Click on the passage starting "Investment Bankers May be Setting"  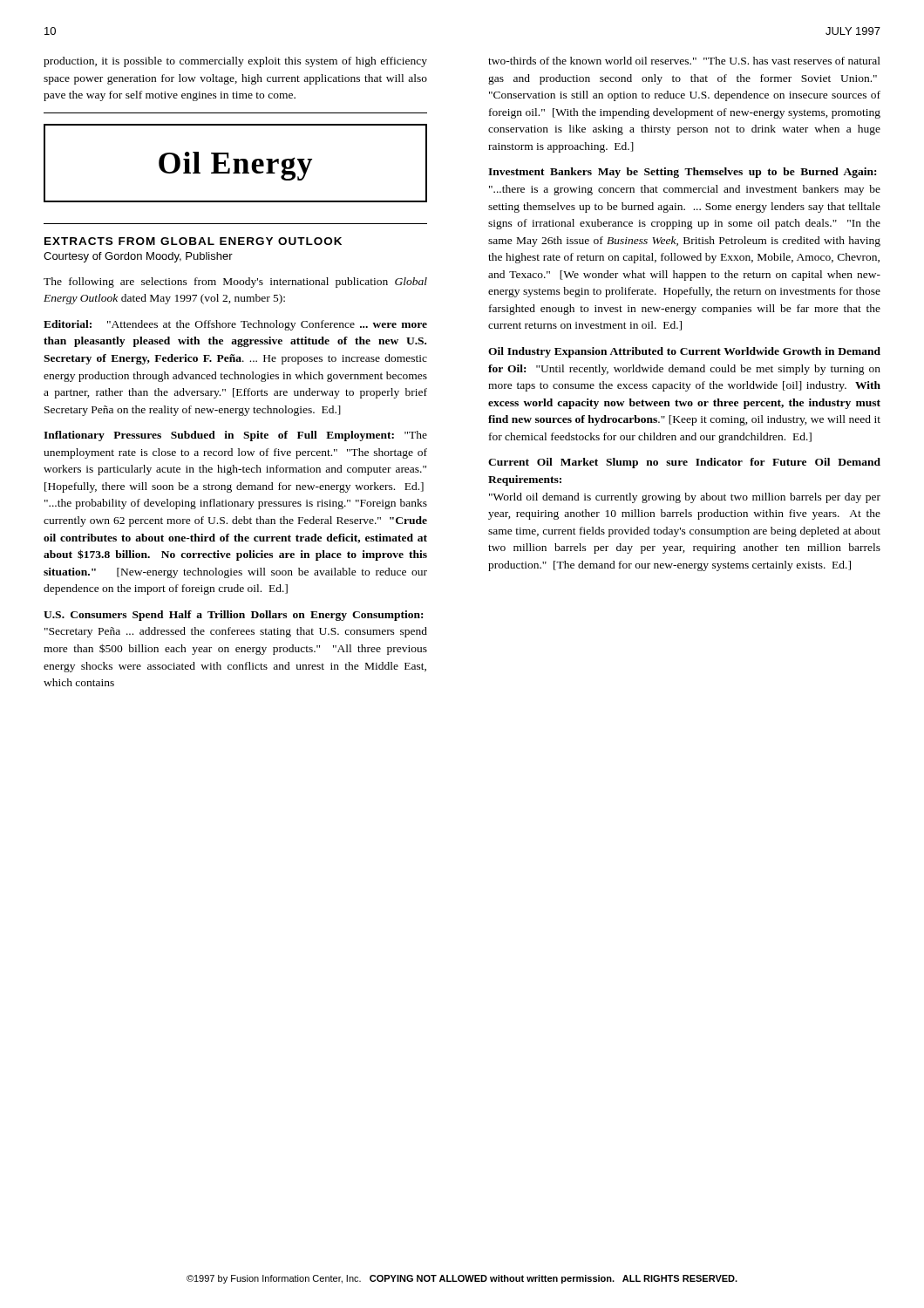(684, 249)
